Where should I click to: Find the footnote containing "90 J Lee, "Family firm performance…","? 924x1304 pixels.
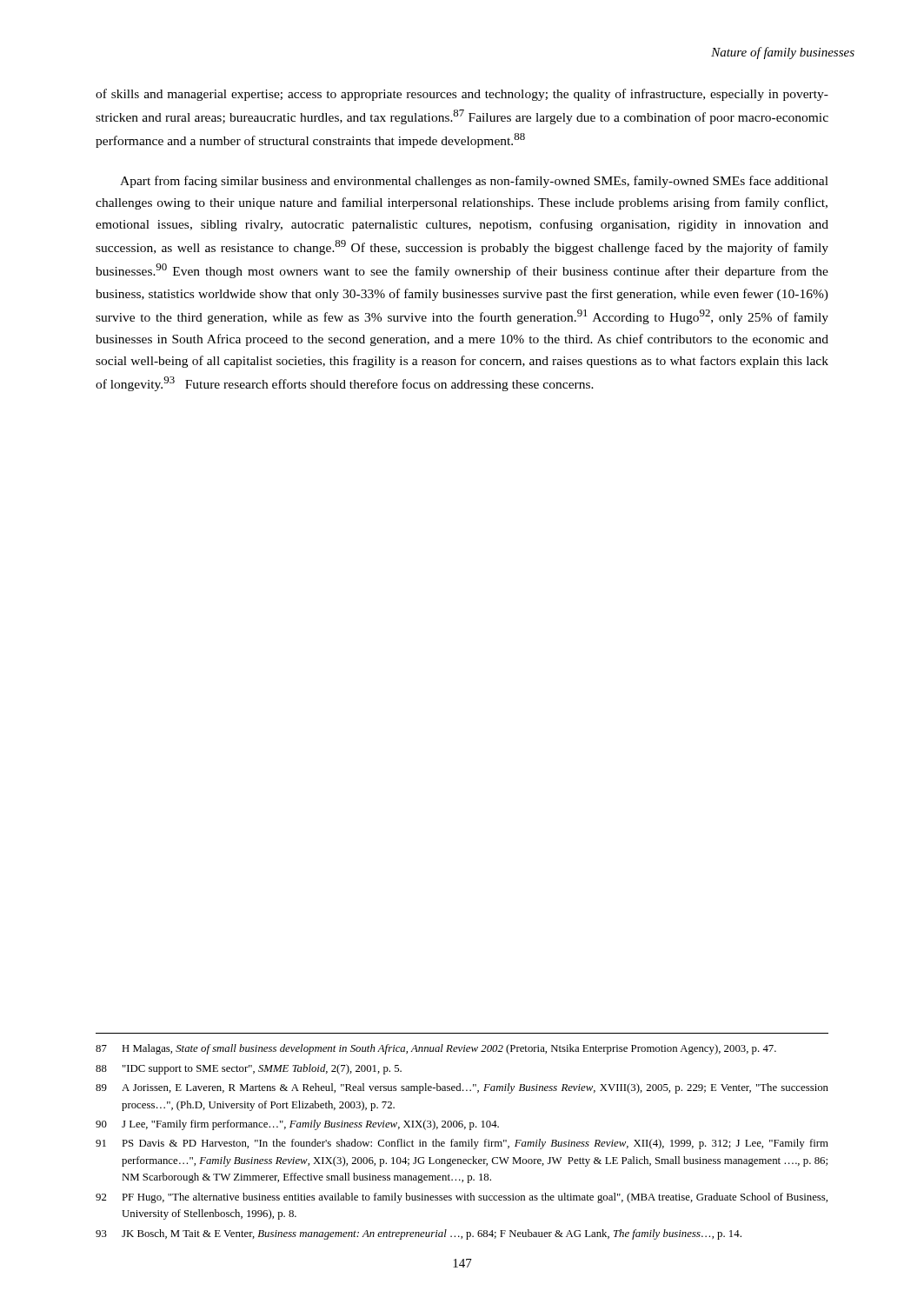(x=462, y=1125)
